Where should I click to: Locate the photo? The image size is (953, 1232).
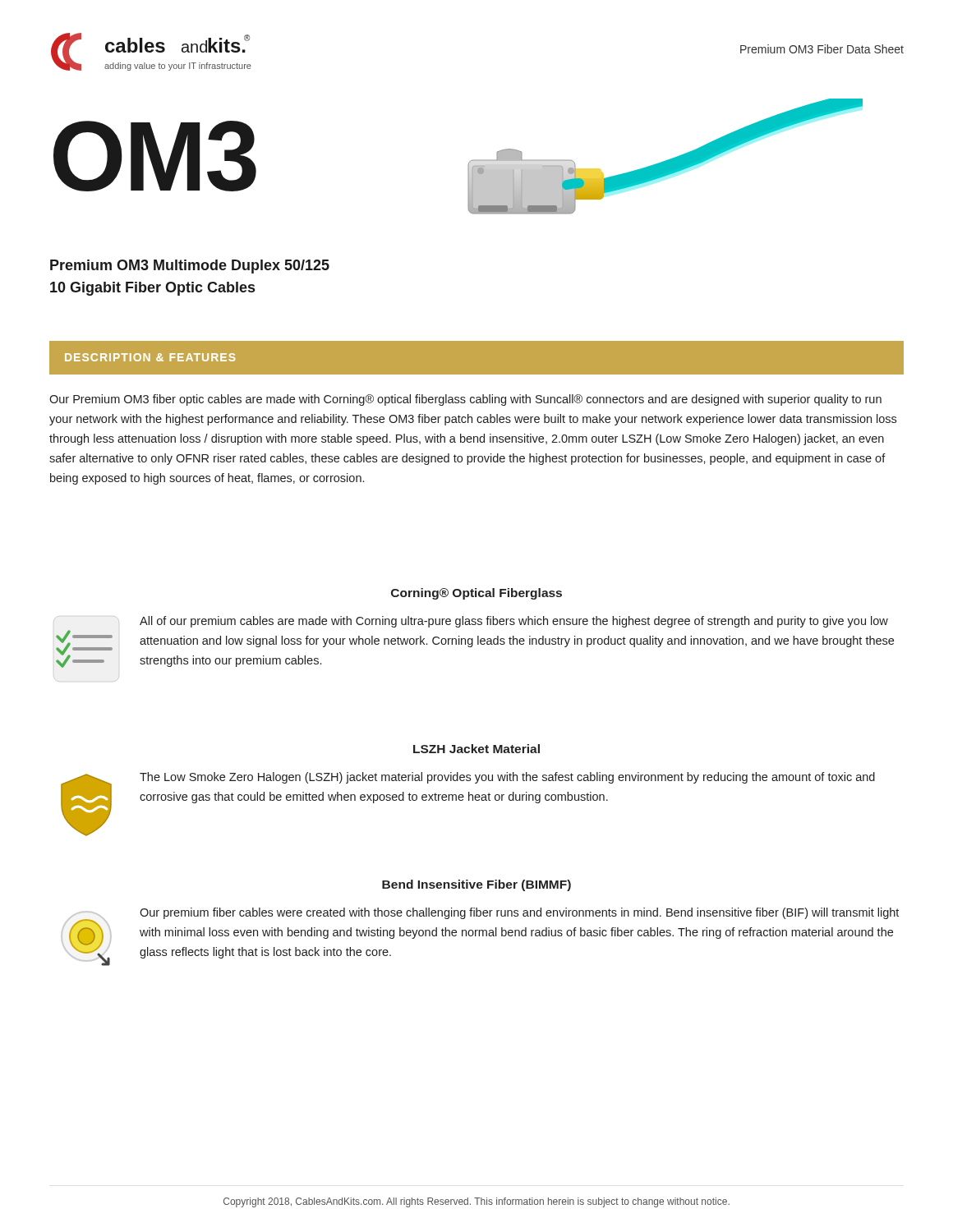tap(616, 181)
